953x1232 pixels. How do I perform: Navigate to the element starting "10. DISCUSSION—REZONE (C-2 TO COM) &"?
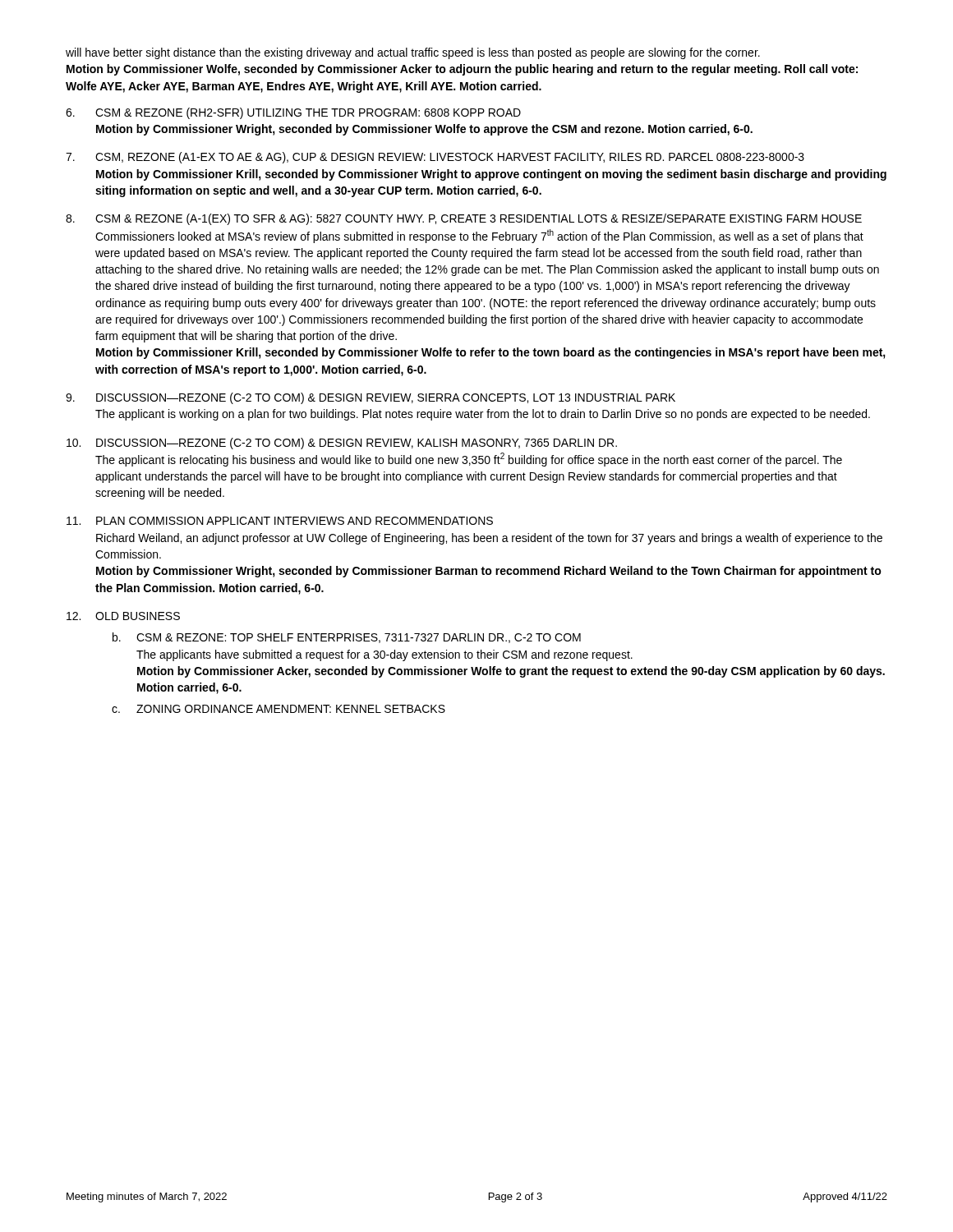476,468
